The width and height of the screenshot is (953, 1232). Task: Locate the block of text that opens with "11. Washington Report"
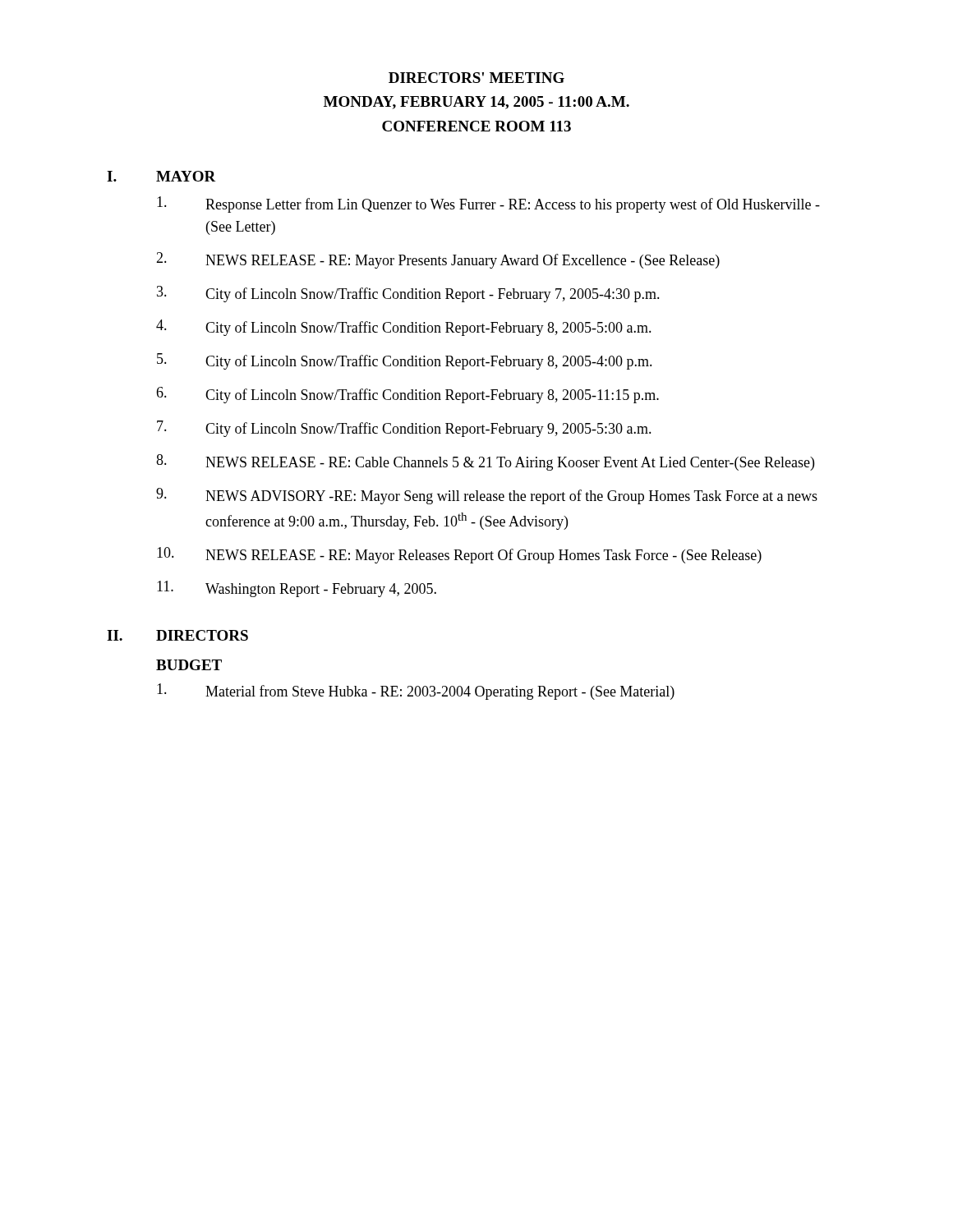point(297,590)
